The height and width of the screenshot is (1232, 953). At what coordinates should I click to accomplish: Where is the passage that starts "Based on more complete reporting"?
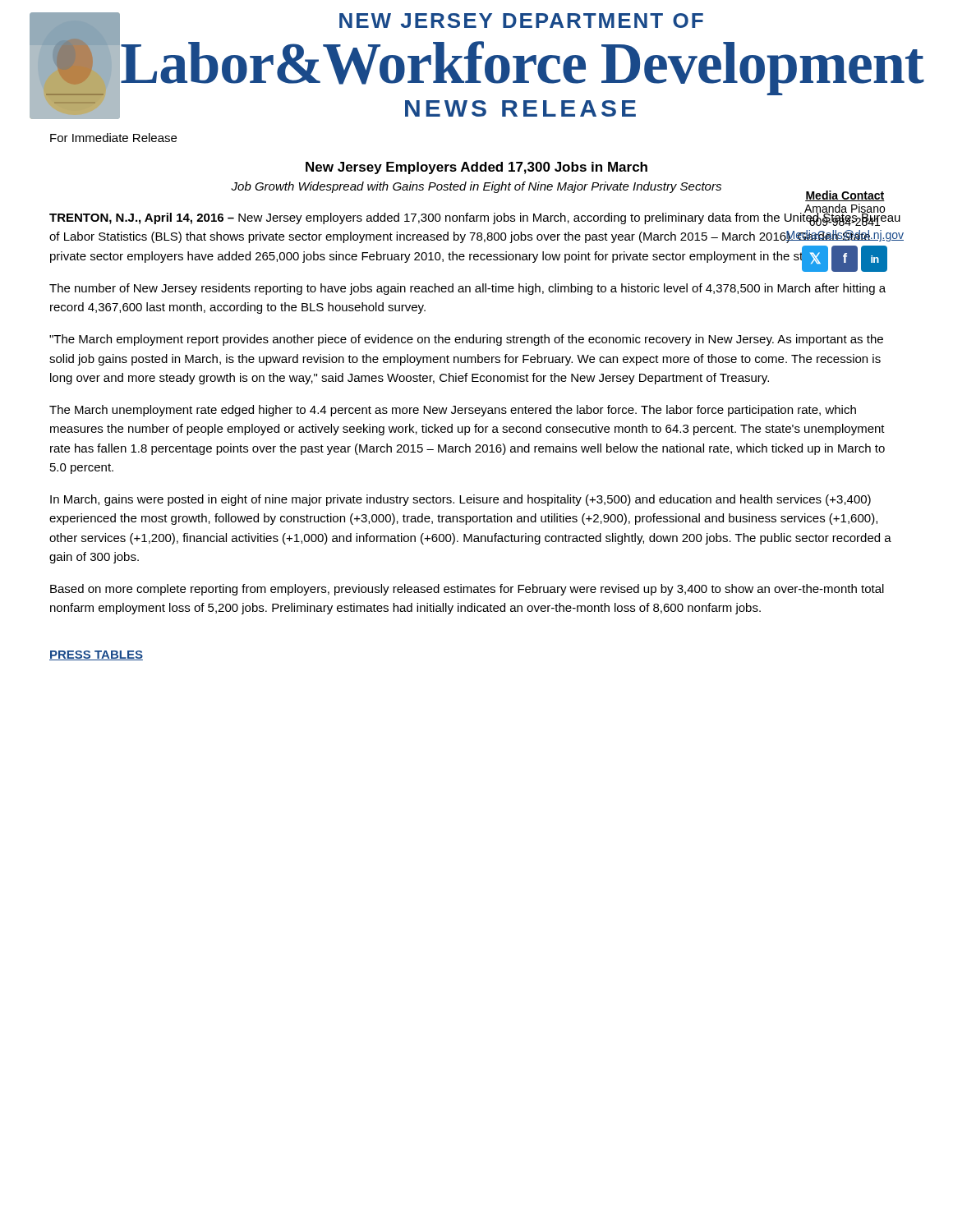pos(467,598)
